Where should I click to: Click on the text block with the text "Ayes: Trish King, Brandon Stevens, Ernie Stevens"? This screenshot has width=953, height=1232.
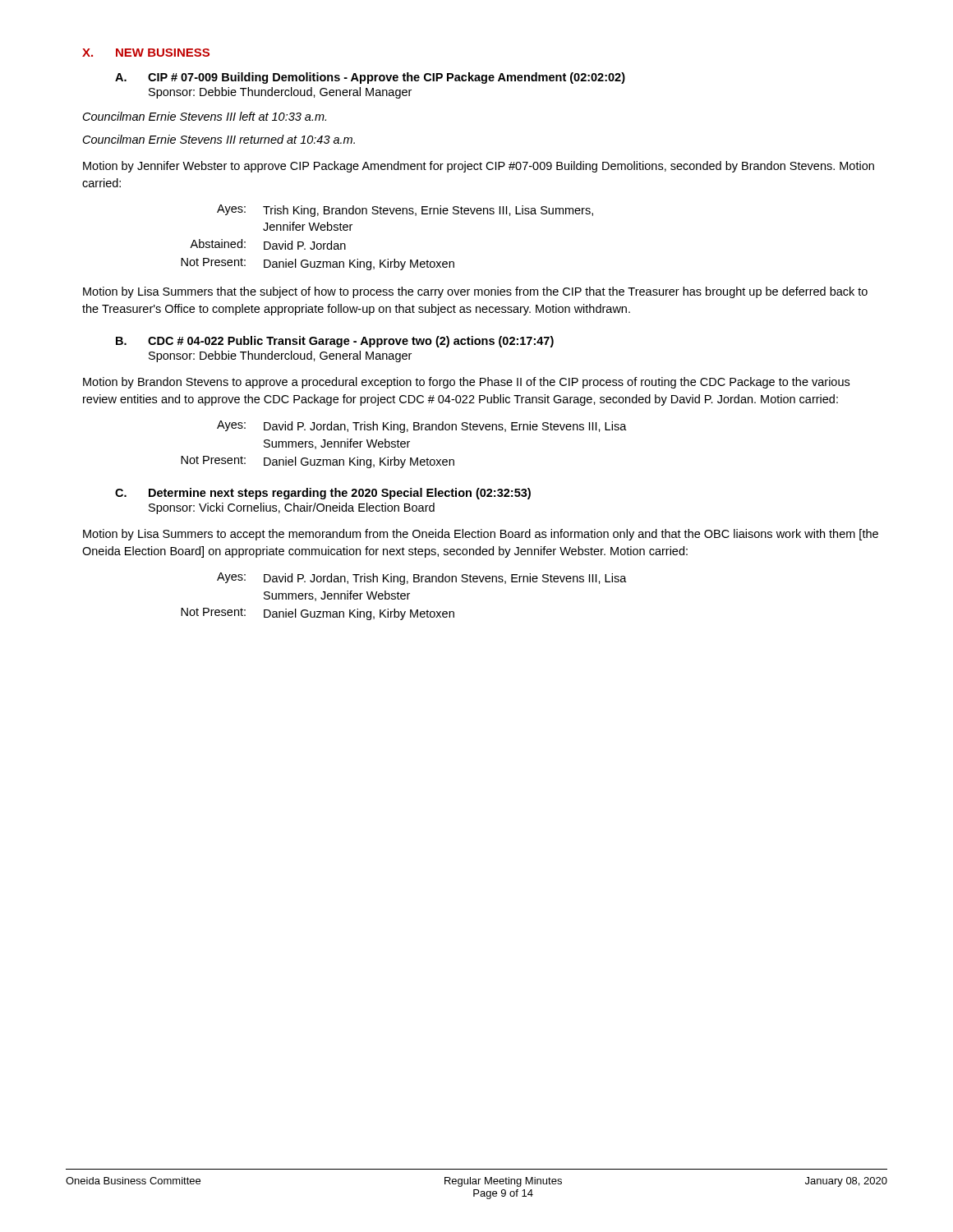[x=405, y=211]
